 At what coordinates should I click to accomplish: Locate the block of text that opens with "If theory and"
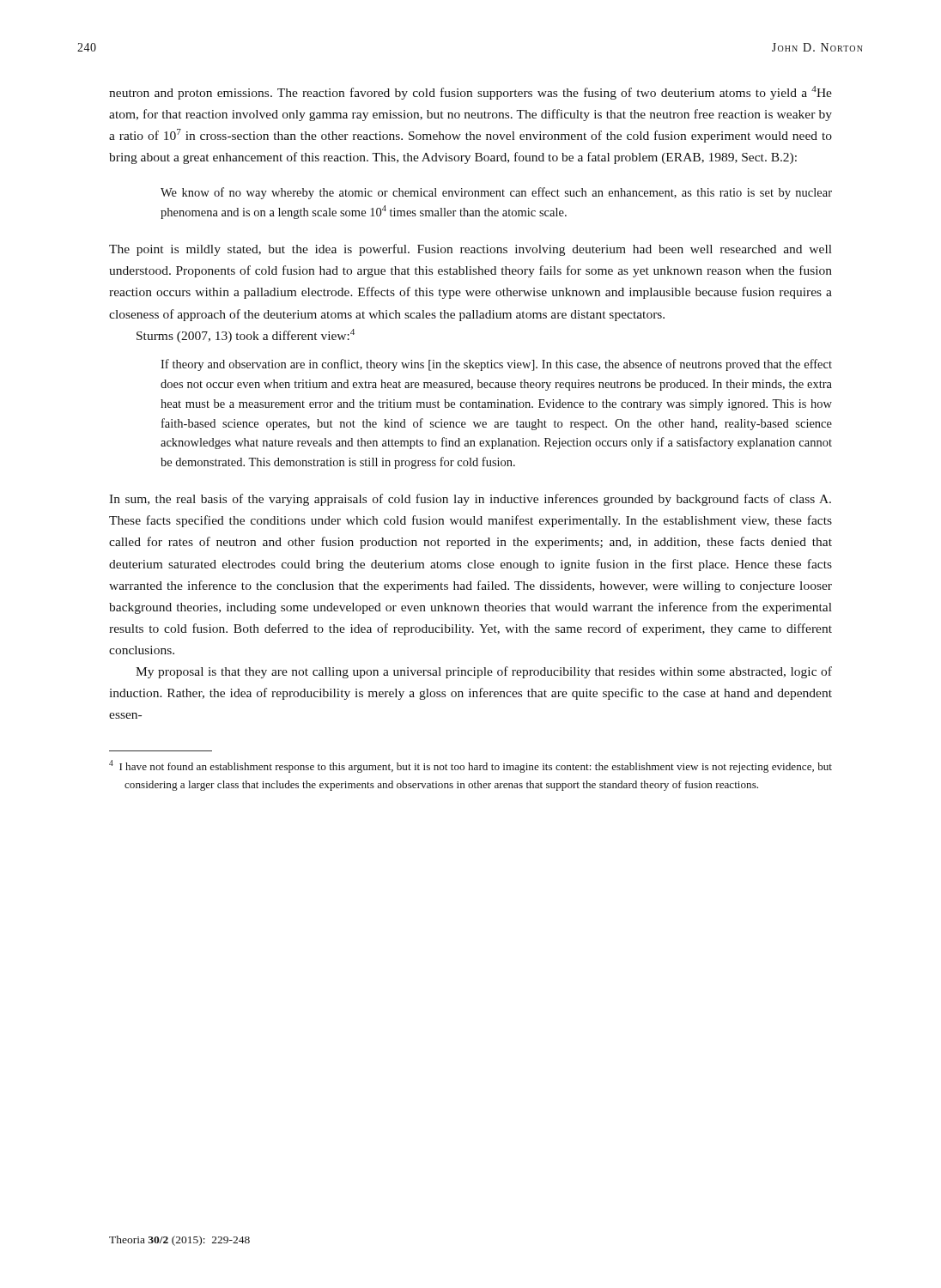pyautogui.click(x=496, y=413)
